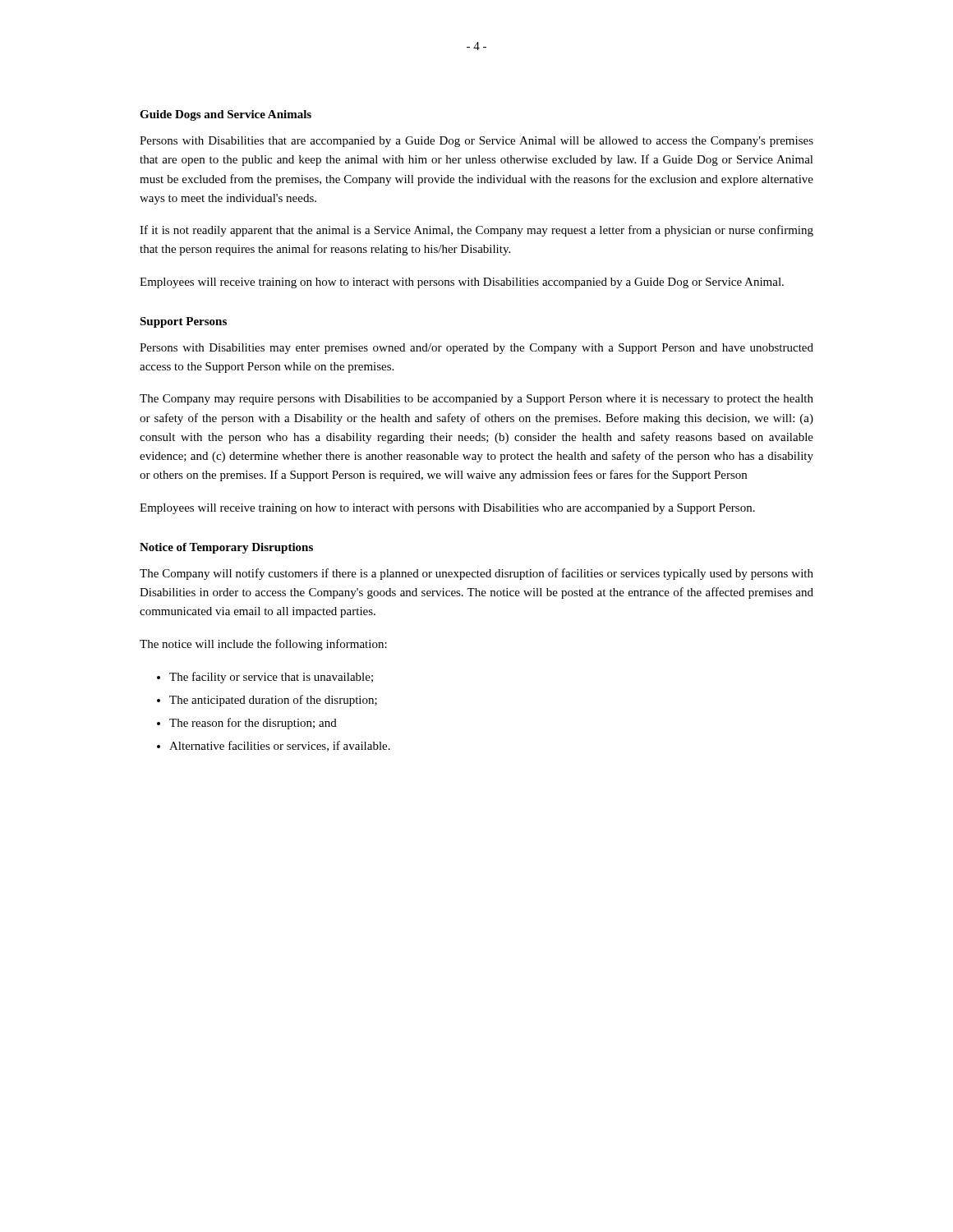
Task: Locate the block of text that opens with "If it is"
Action: [x=476, y=240]
